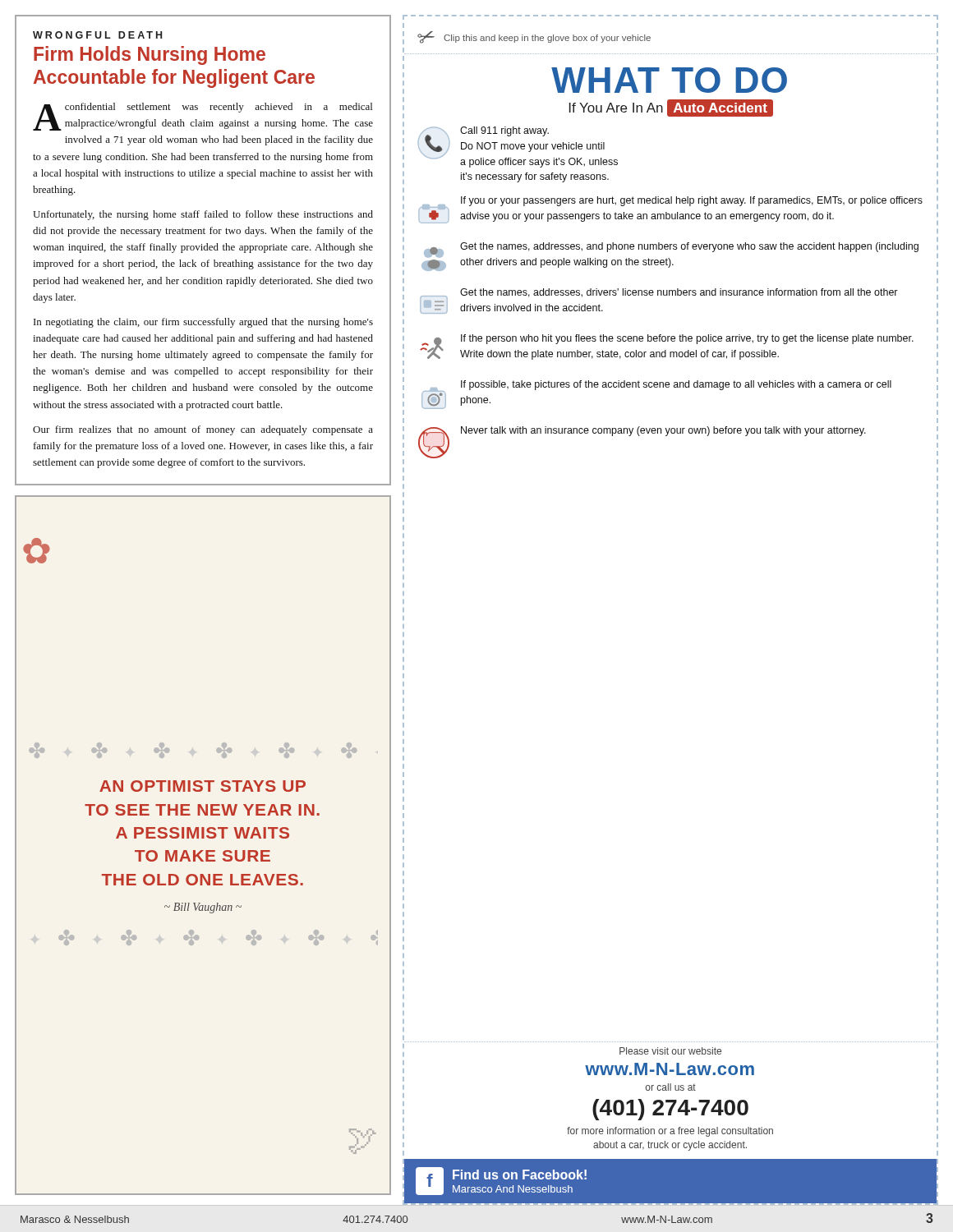The image size is (953, 1232).
Task: Where is the passage that starts "Get the names, addresses, and"?
Action: point(670,258)
